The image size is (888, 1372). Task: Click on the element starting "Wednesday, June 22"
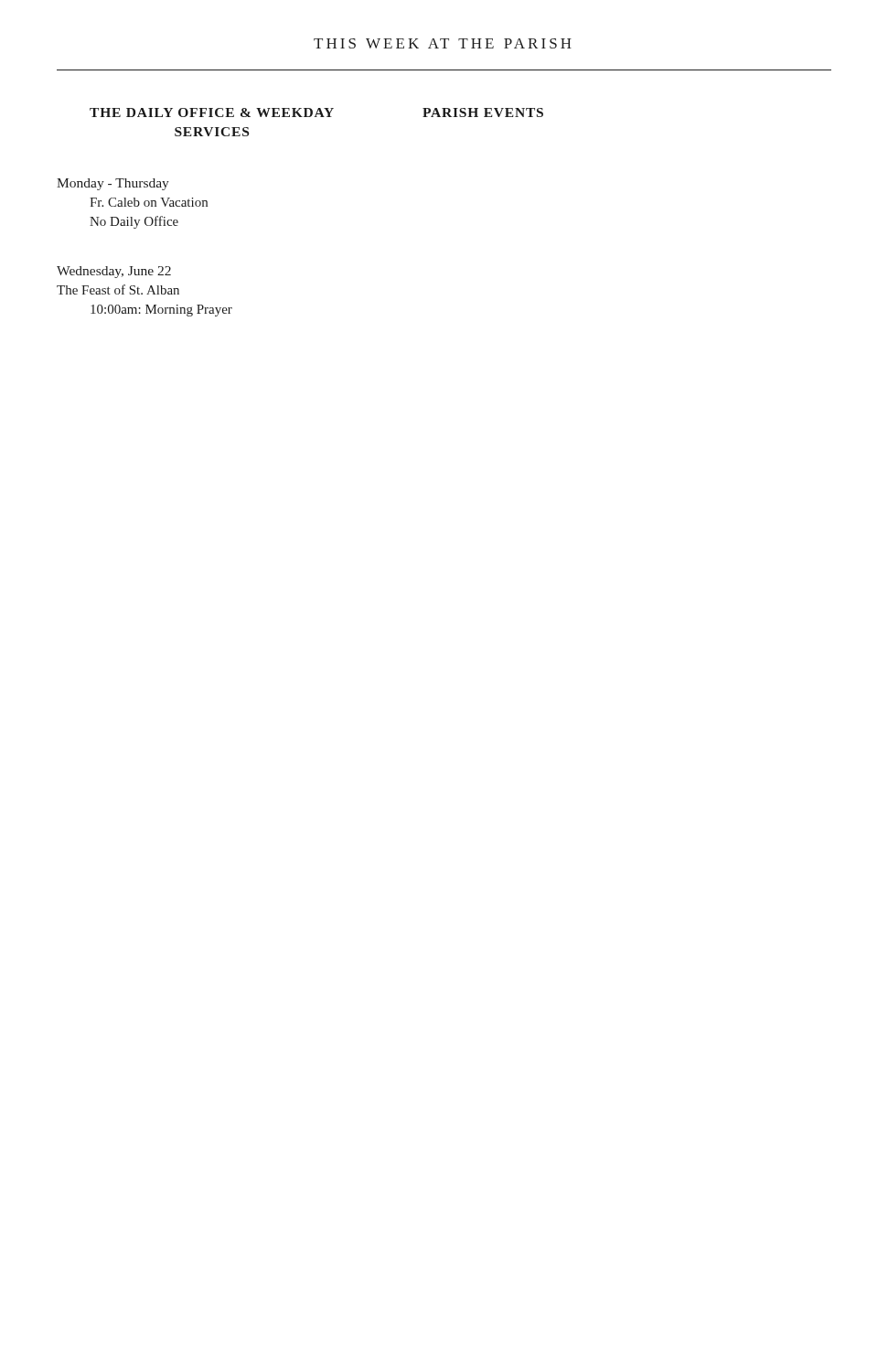114,270
